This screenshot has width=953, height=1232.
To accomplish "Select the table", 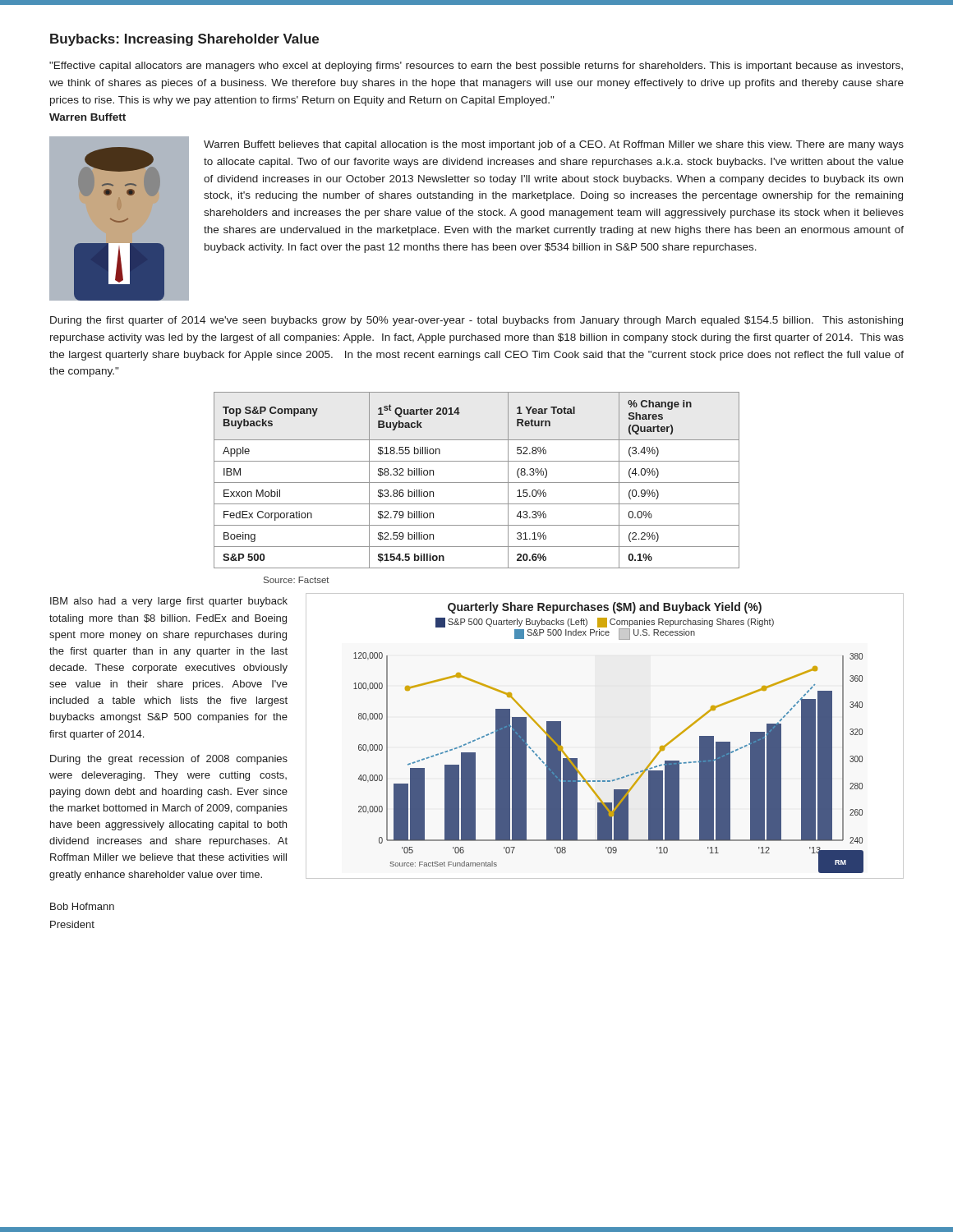I will (476, 480).
